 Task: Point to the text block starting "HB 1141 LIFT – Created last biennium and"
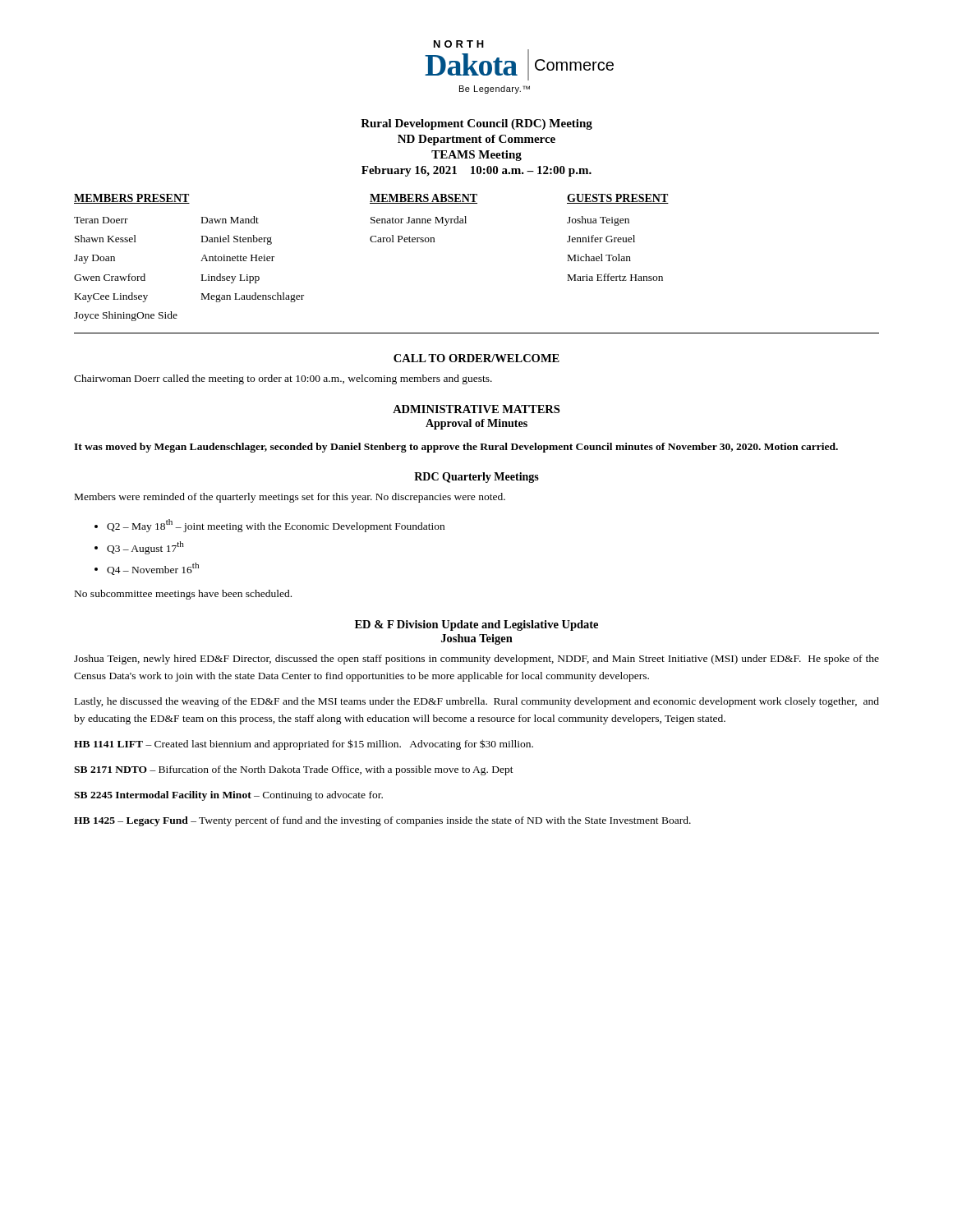304,744
